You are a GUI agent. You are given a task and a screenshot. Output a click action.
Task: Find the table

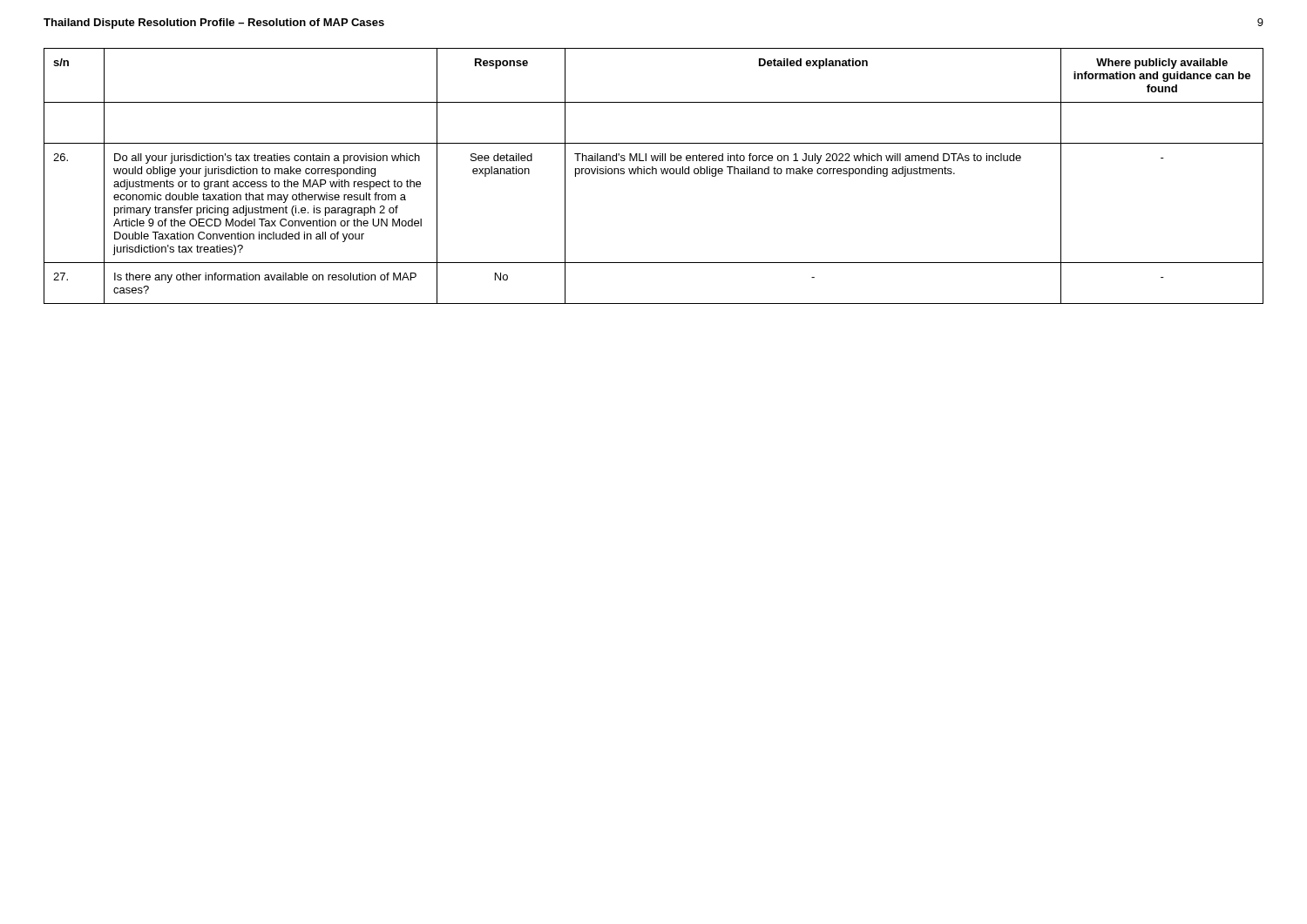click(x=654, y=176)
